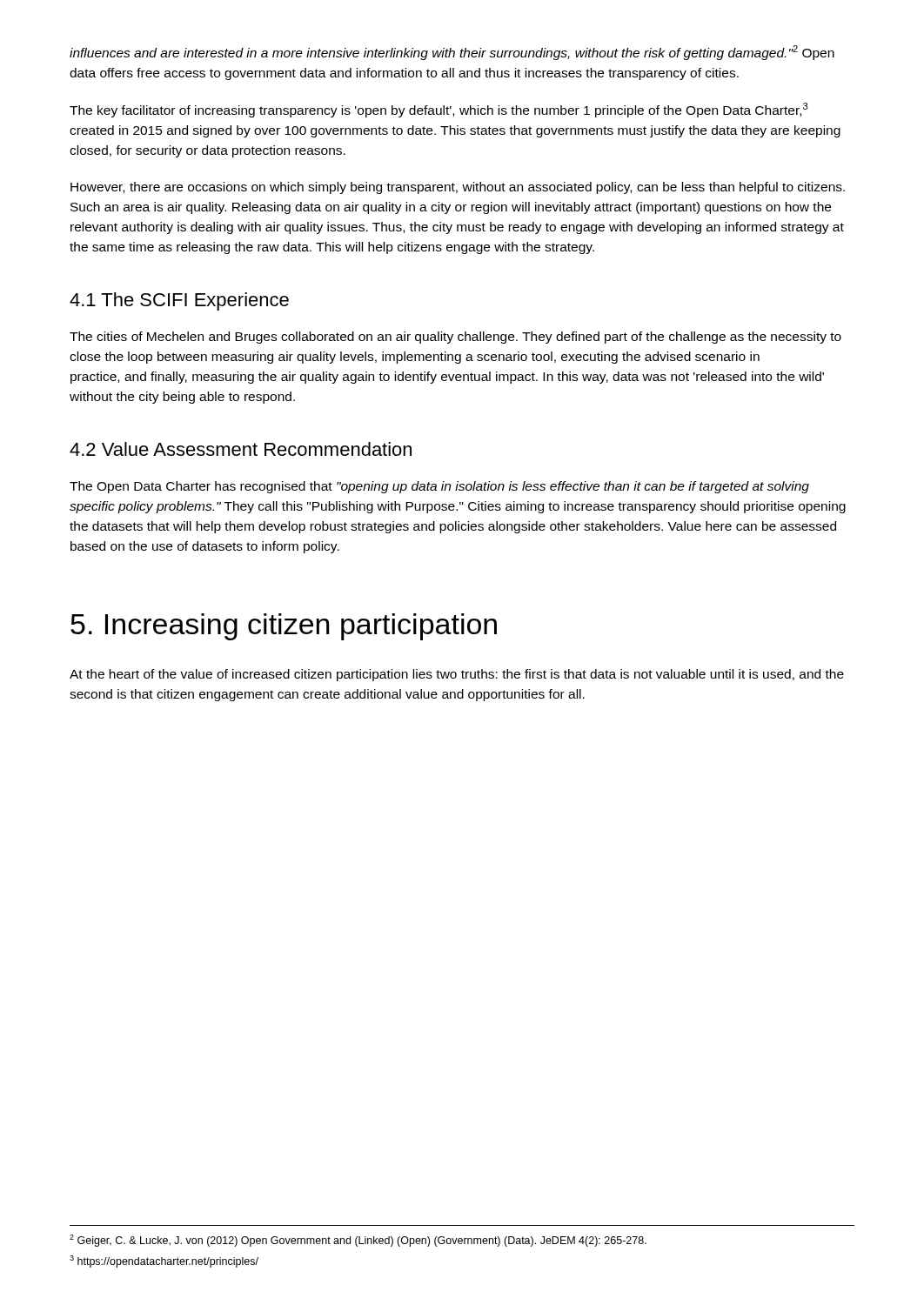Point to the passage starting "2 Geiger, C. & Lucke, J. von"

(x=358, y=1240)
